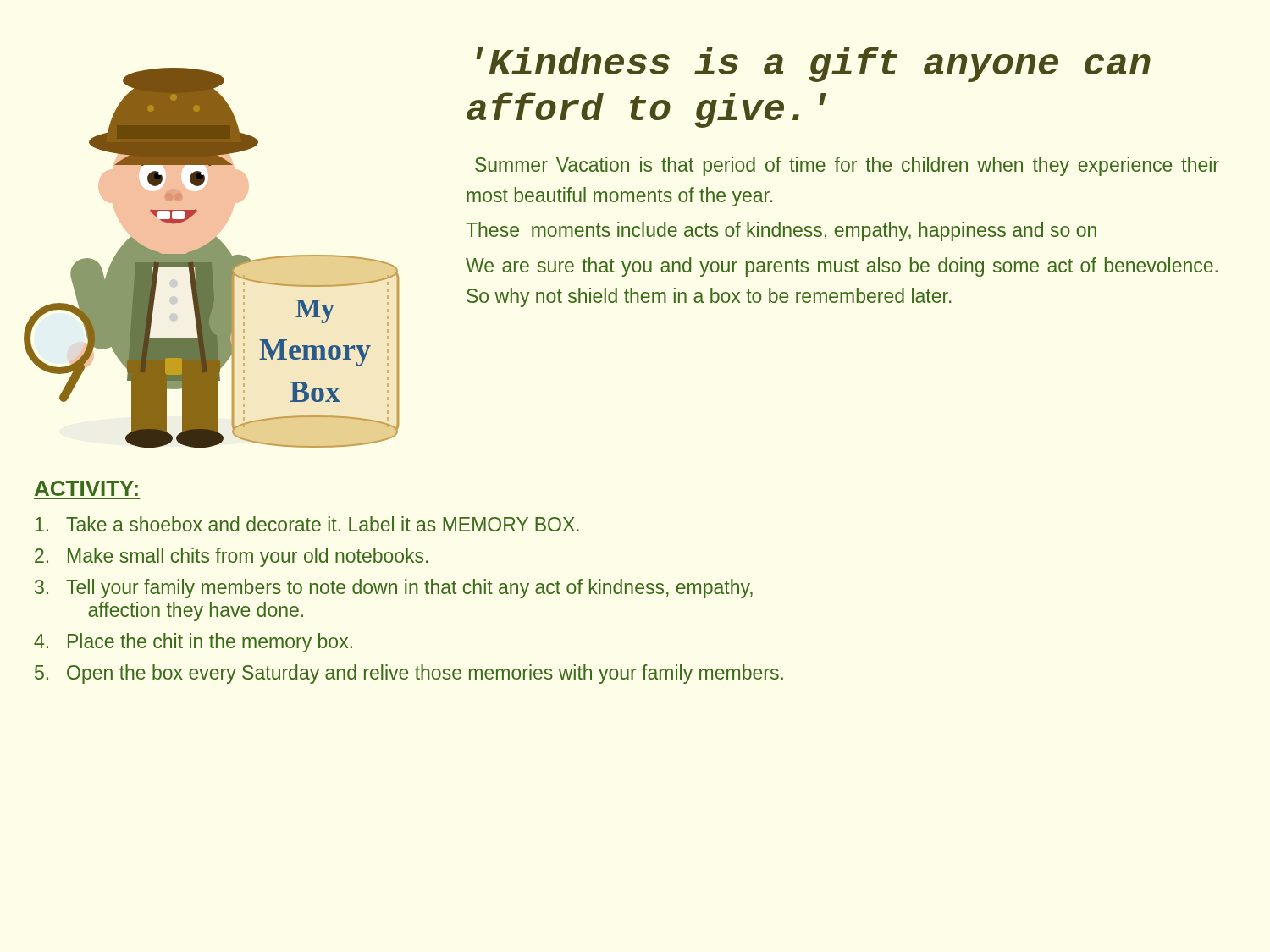Locate the text block starting "'Kindness is a gift"

click(809, 88)
